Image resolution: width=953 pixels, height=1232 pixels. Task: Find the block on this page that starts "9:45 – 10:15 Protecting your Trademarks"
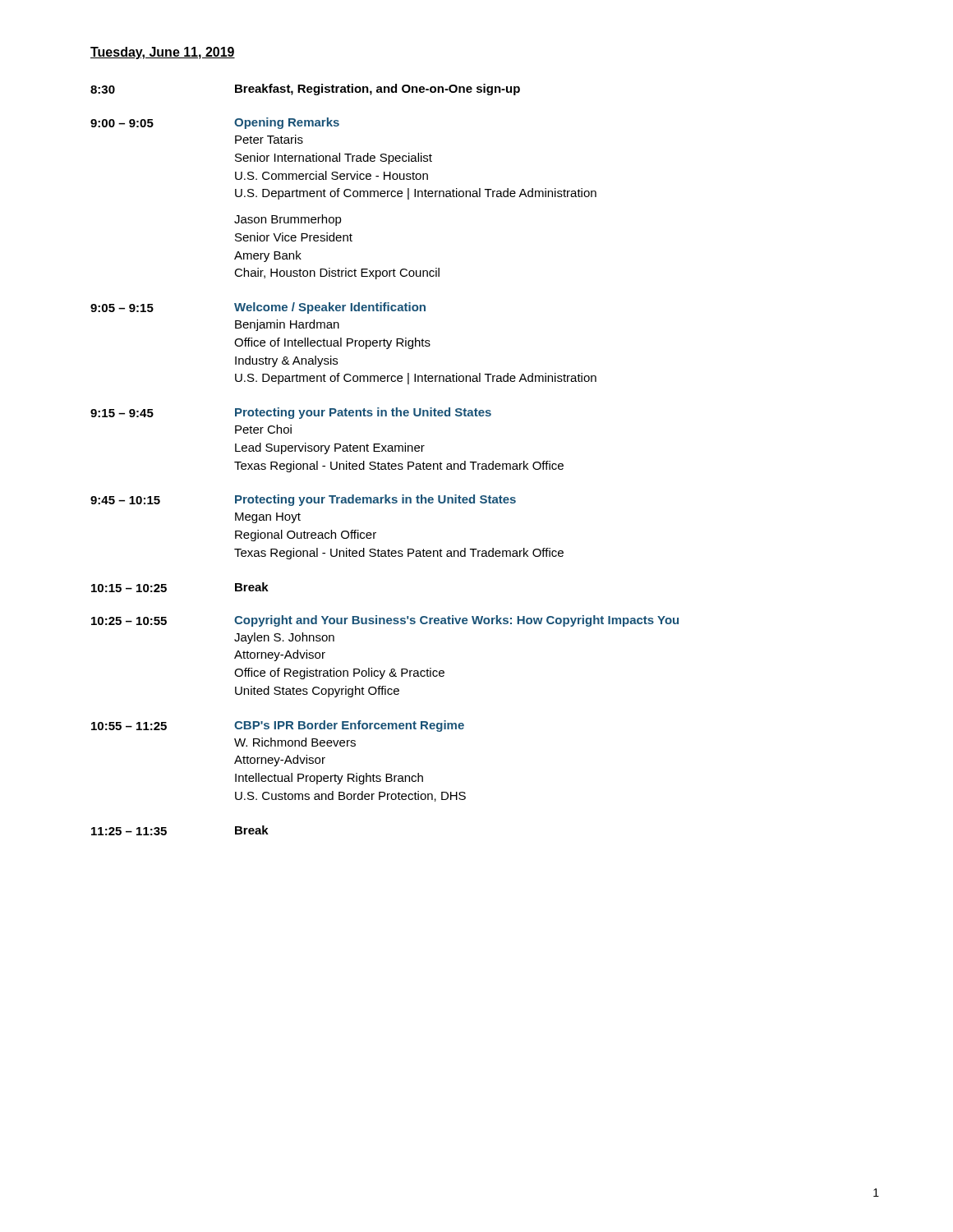303,500
